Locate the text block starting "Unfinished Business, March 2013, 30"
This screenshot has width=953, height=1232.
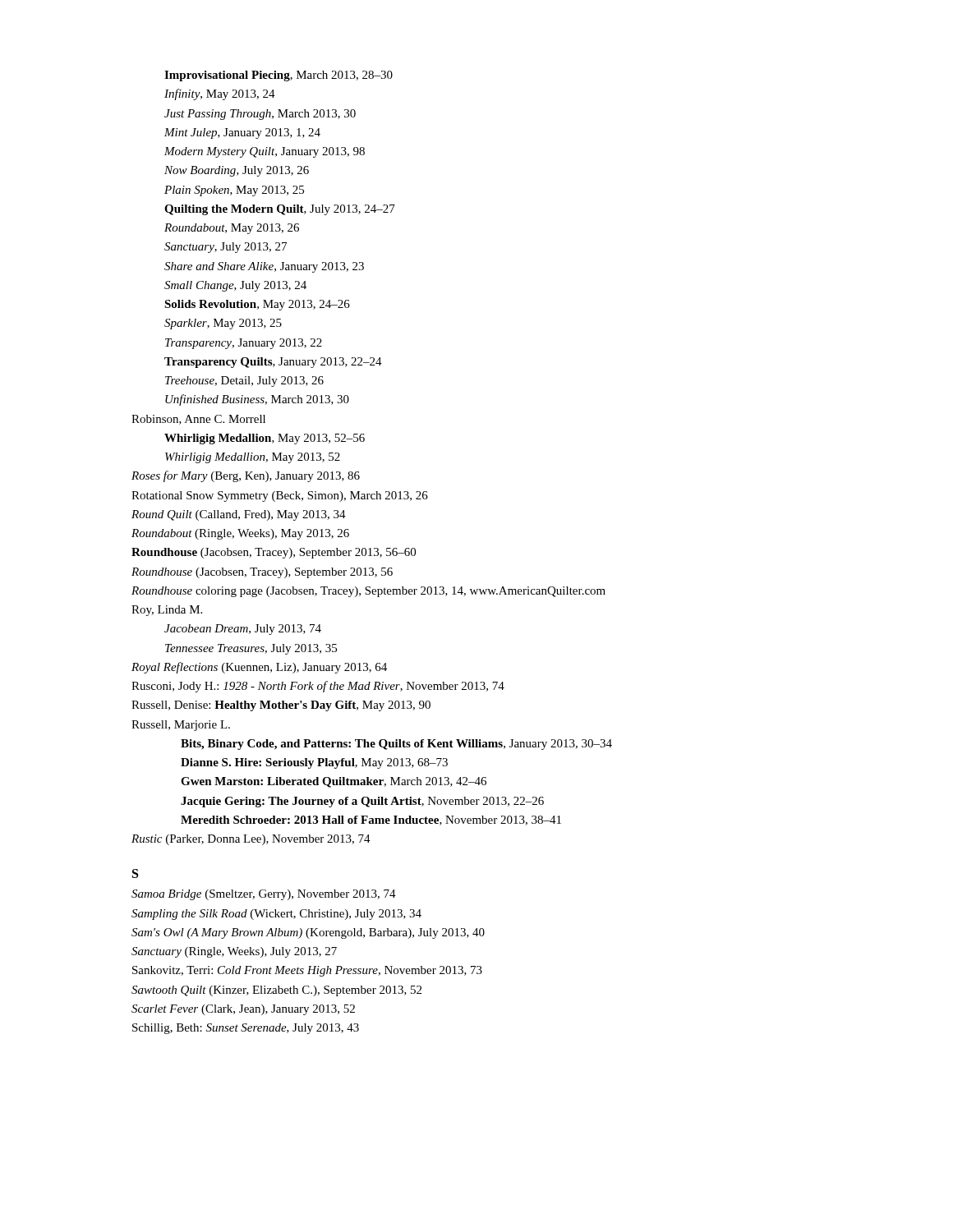257,399
